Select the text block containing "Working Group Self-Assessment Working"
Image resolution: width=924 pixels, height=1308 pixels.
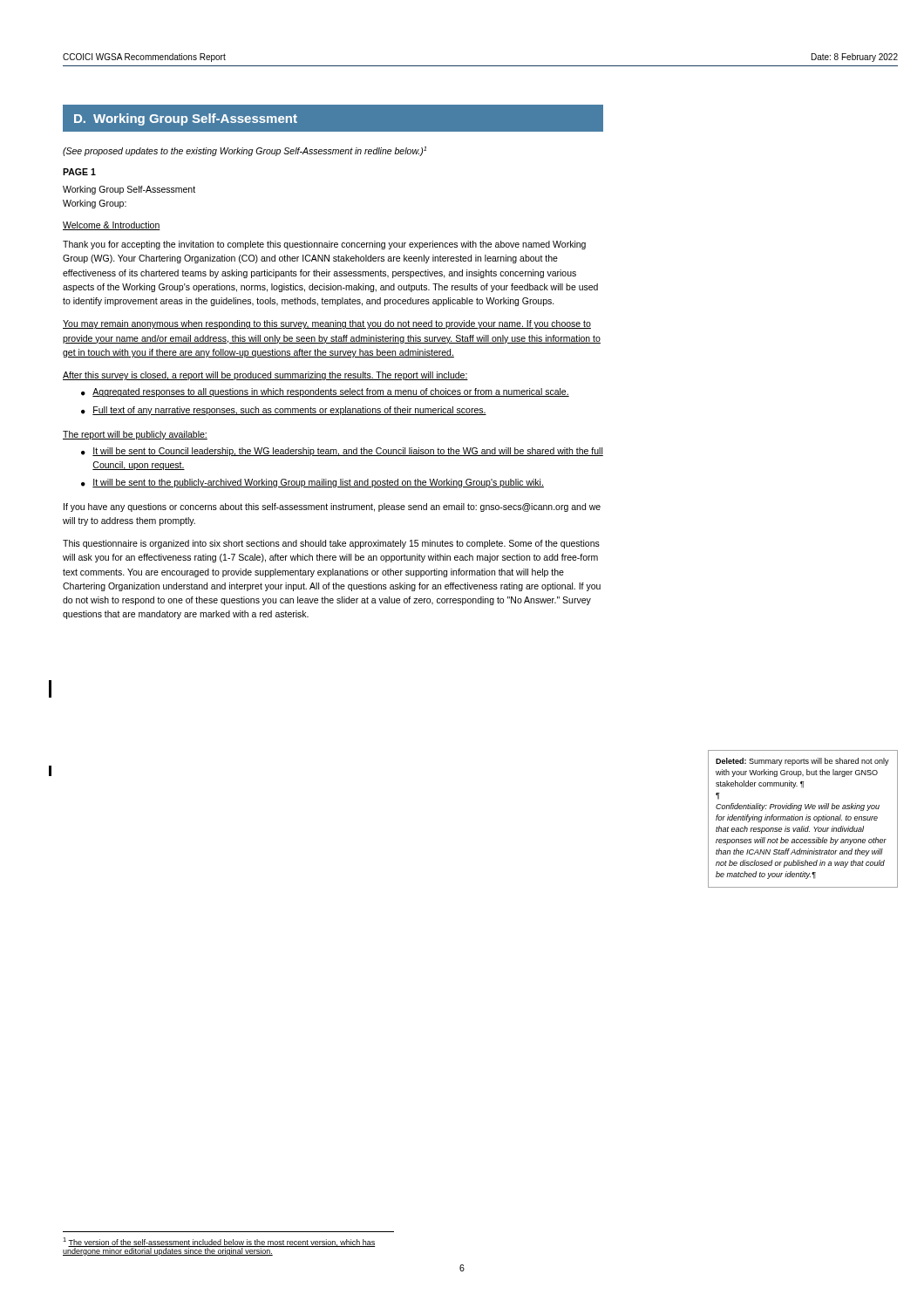[x=129, y=196]
